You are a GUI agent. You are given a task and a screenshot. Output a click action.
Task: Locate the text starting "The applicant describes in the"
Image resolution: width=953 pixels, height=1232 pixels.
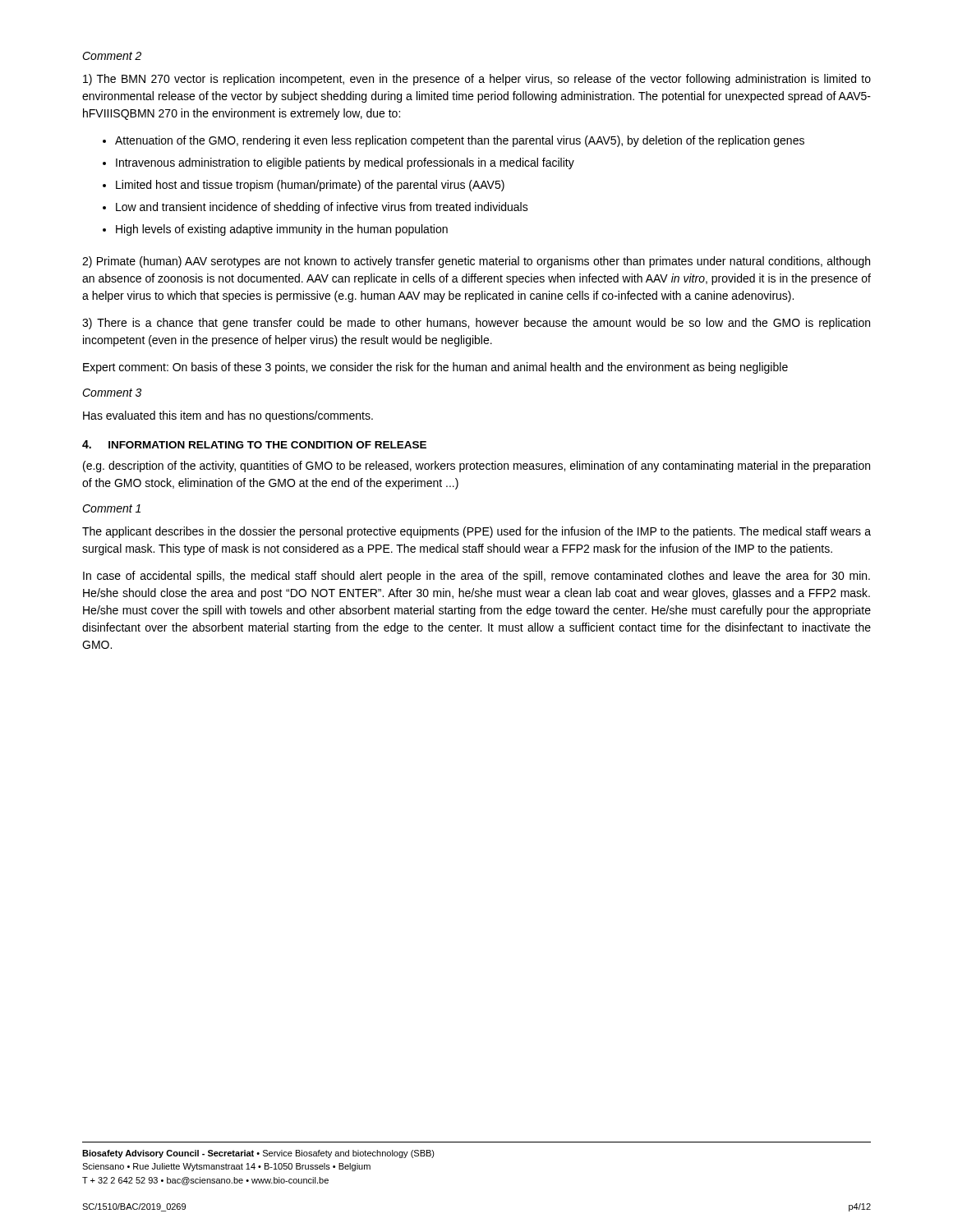[476, 540]
